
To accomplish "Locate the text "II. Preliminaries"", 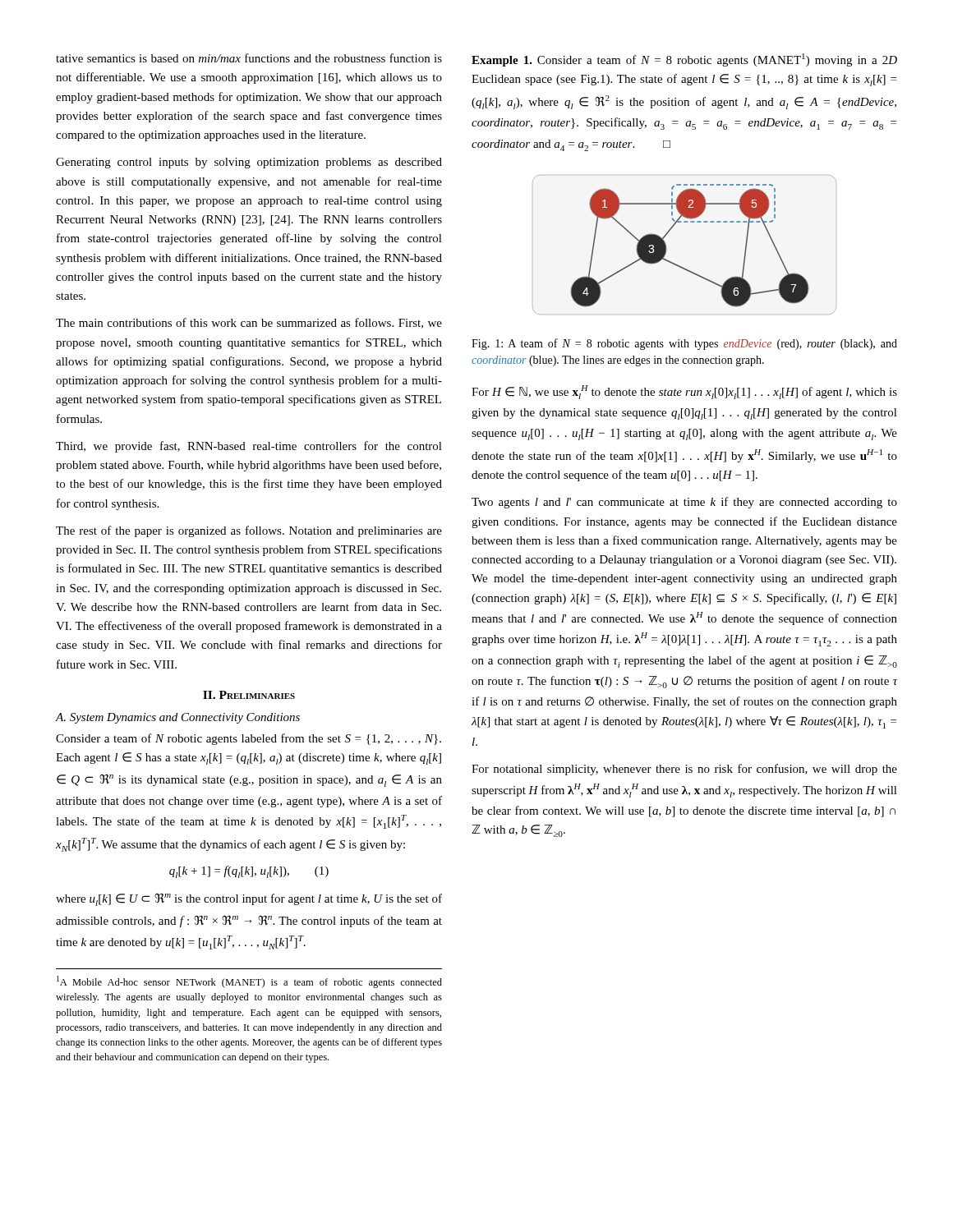I will point(249,694).
